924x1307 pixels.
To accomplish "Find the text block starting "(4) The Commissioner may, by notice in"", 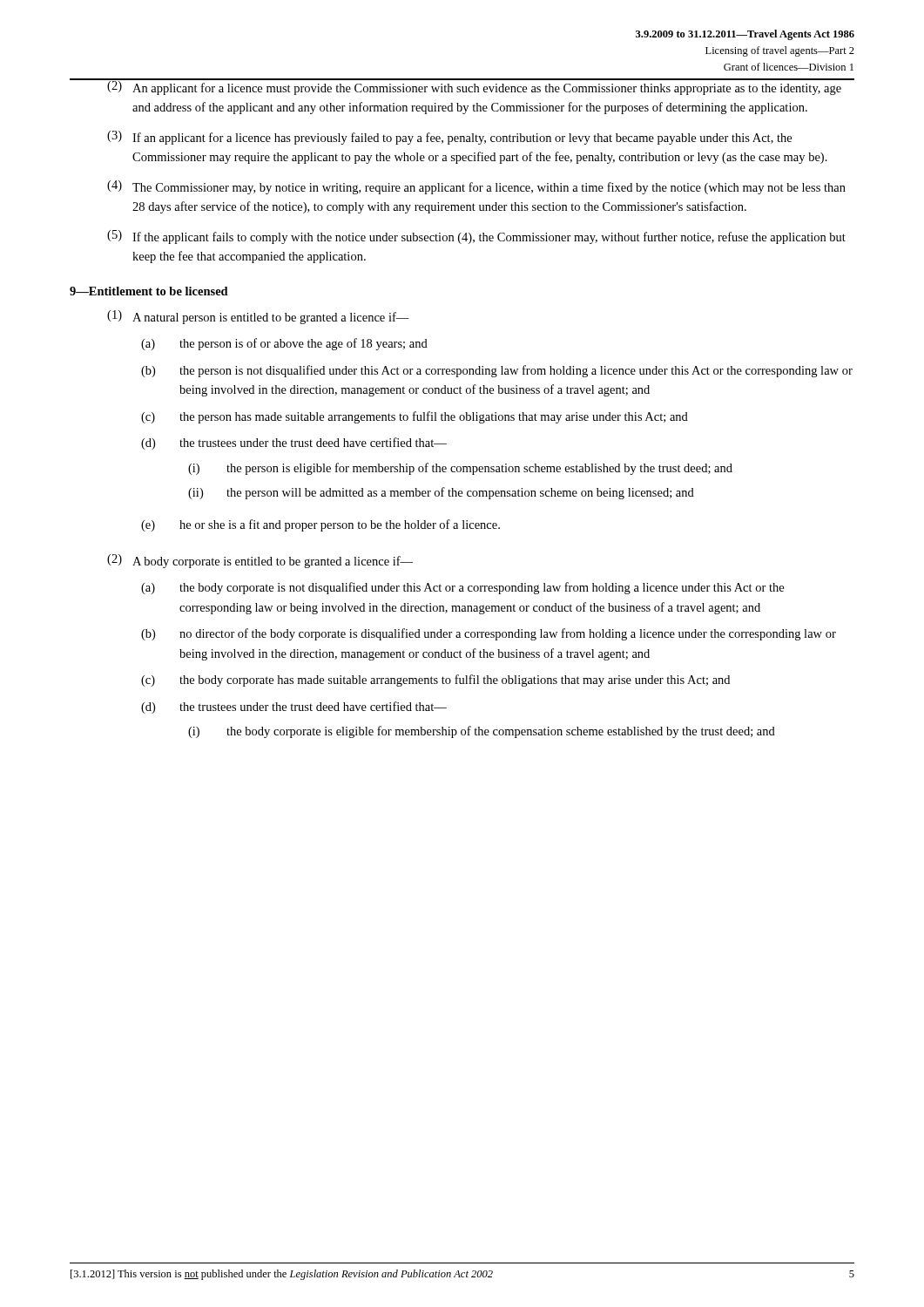I will [x=462, y=197].
